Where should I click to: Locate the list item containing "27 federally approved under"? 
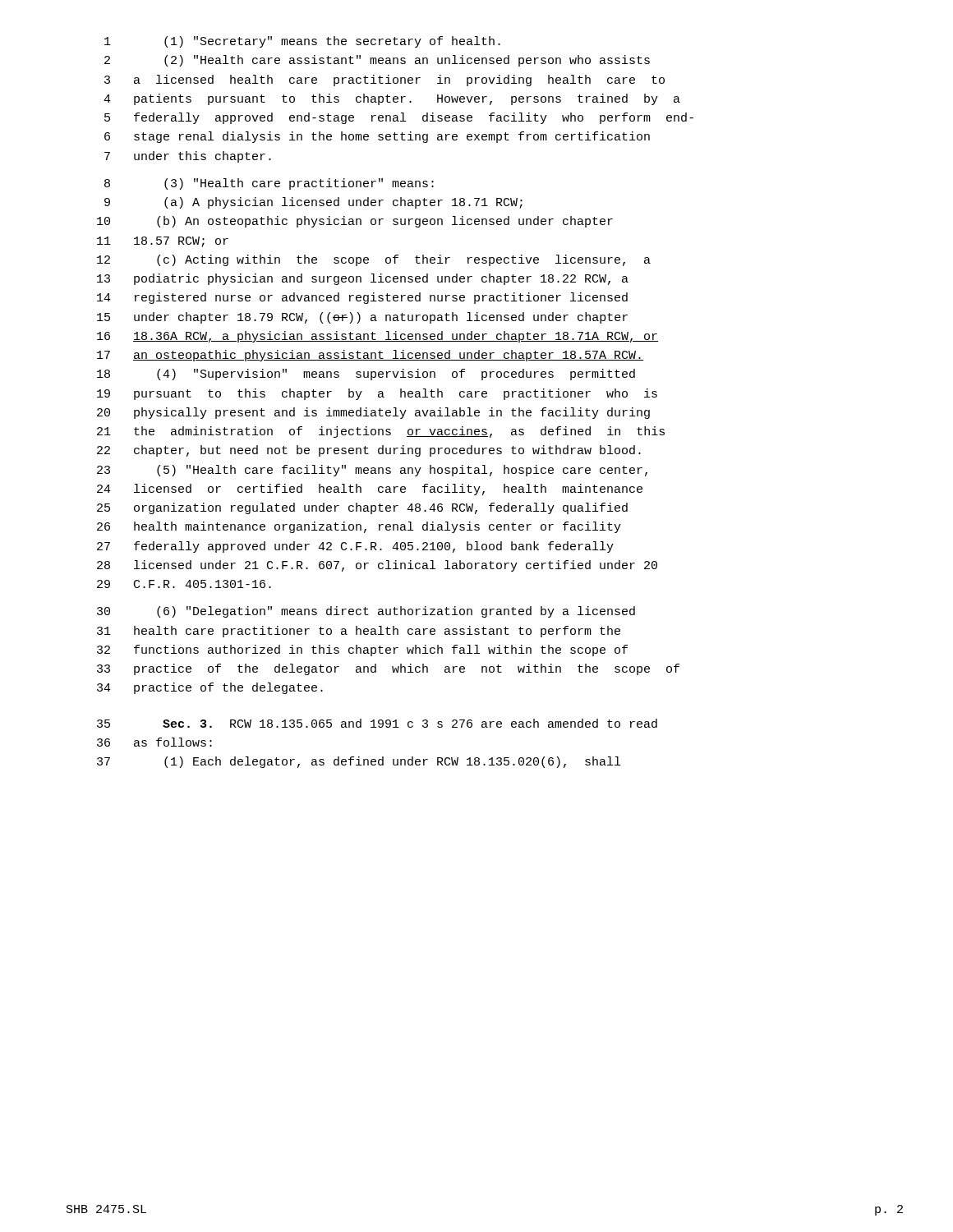pos(485,547)
